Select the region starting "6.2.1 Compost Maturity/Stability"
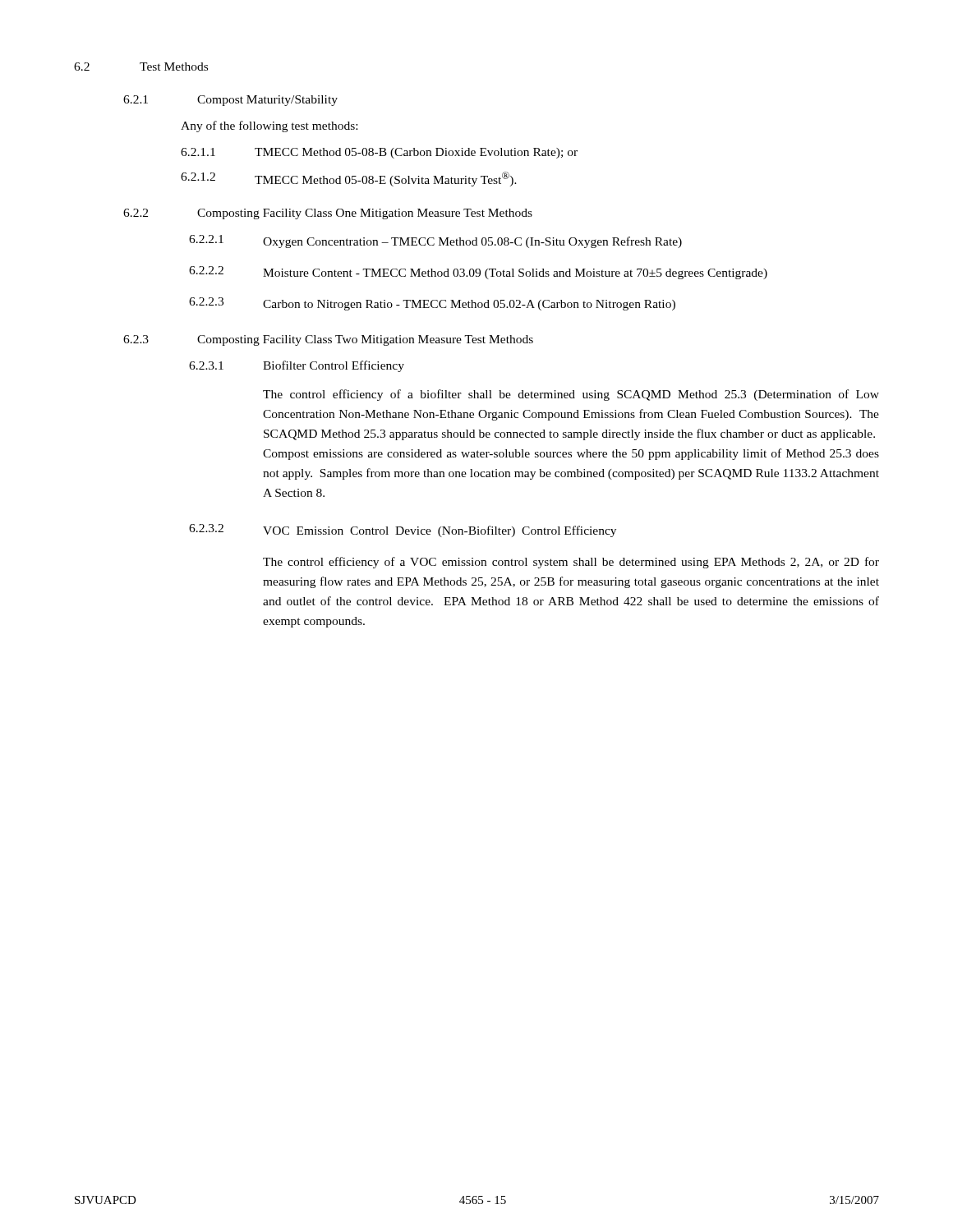This screenshot has width=953, height=1232. [230, 99]
